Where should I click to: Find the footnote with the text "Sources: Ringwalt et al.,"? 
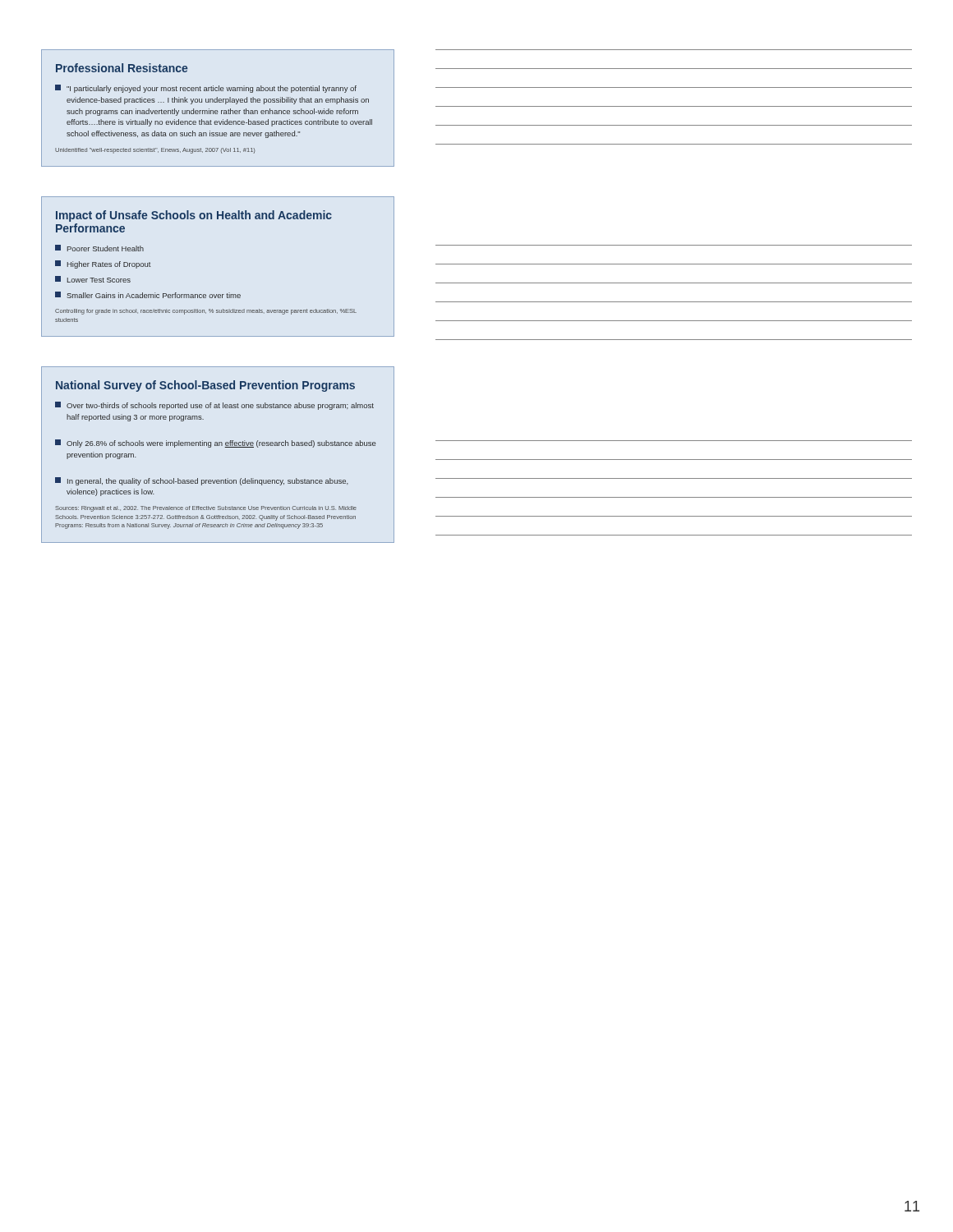[x=206, y=517]
